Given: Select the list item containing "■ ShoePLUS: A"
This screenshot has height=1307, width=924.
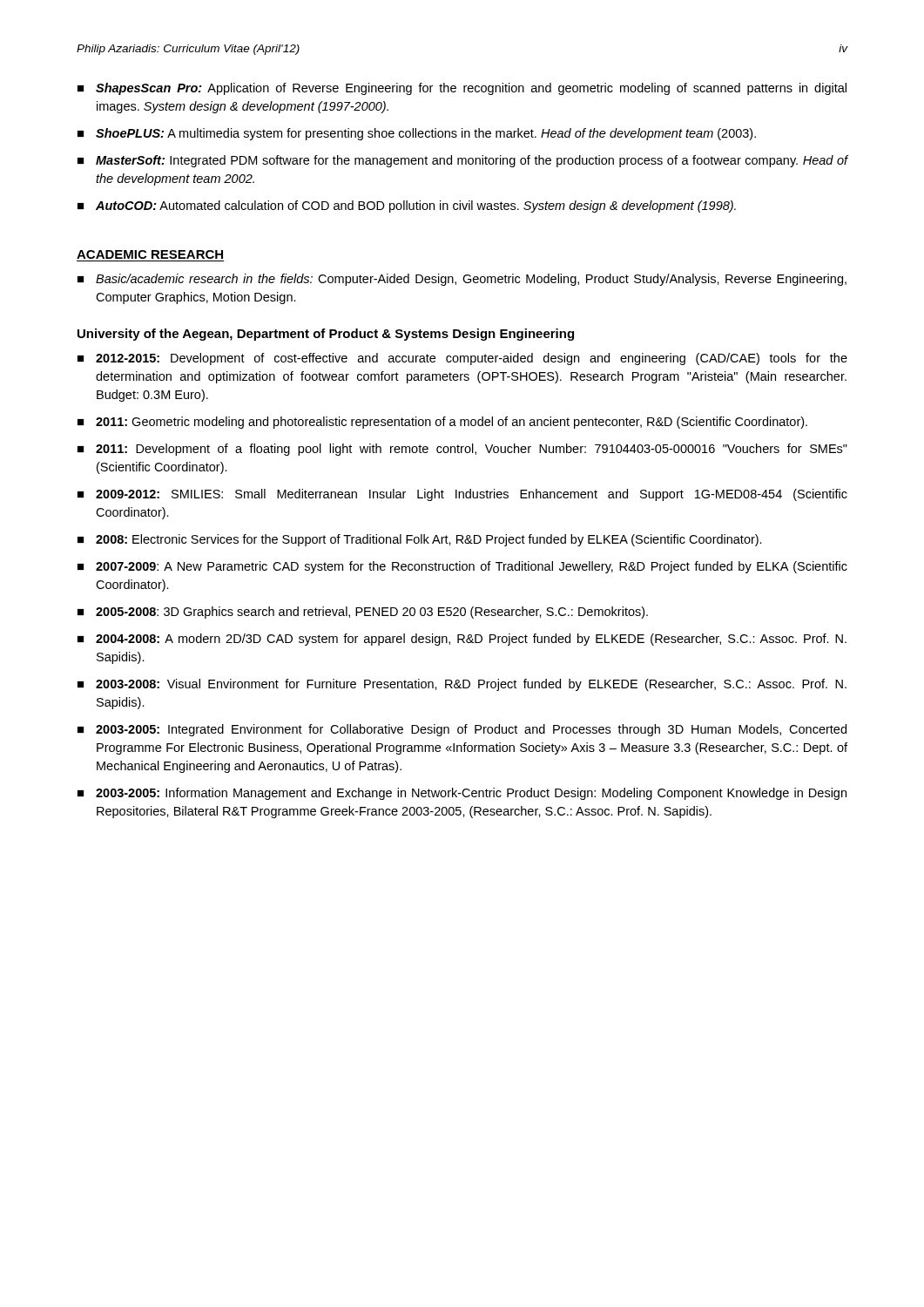Looking at the screenshot, I should (x=462, y=134).
